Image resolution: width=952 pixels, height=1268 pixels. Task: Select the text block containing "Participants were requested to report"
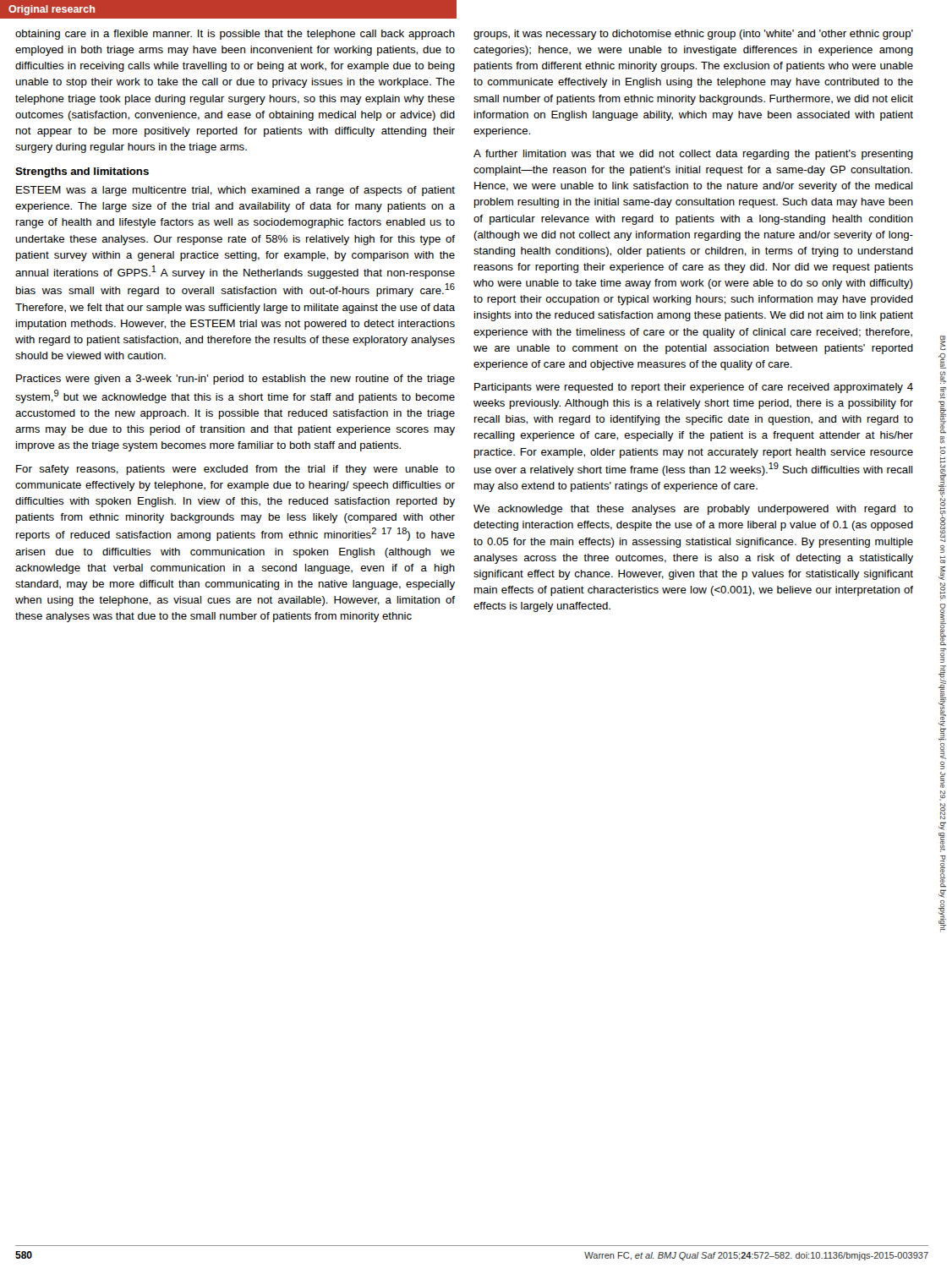[x=693, y=436]
